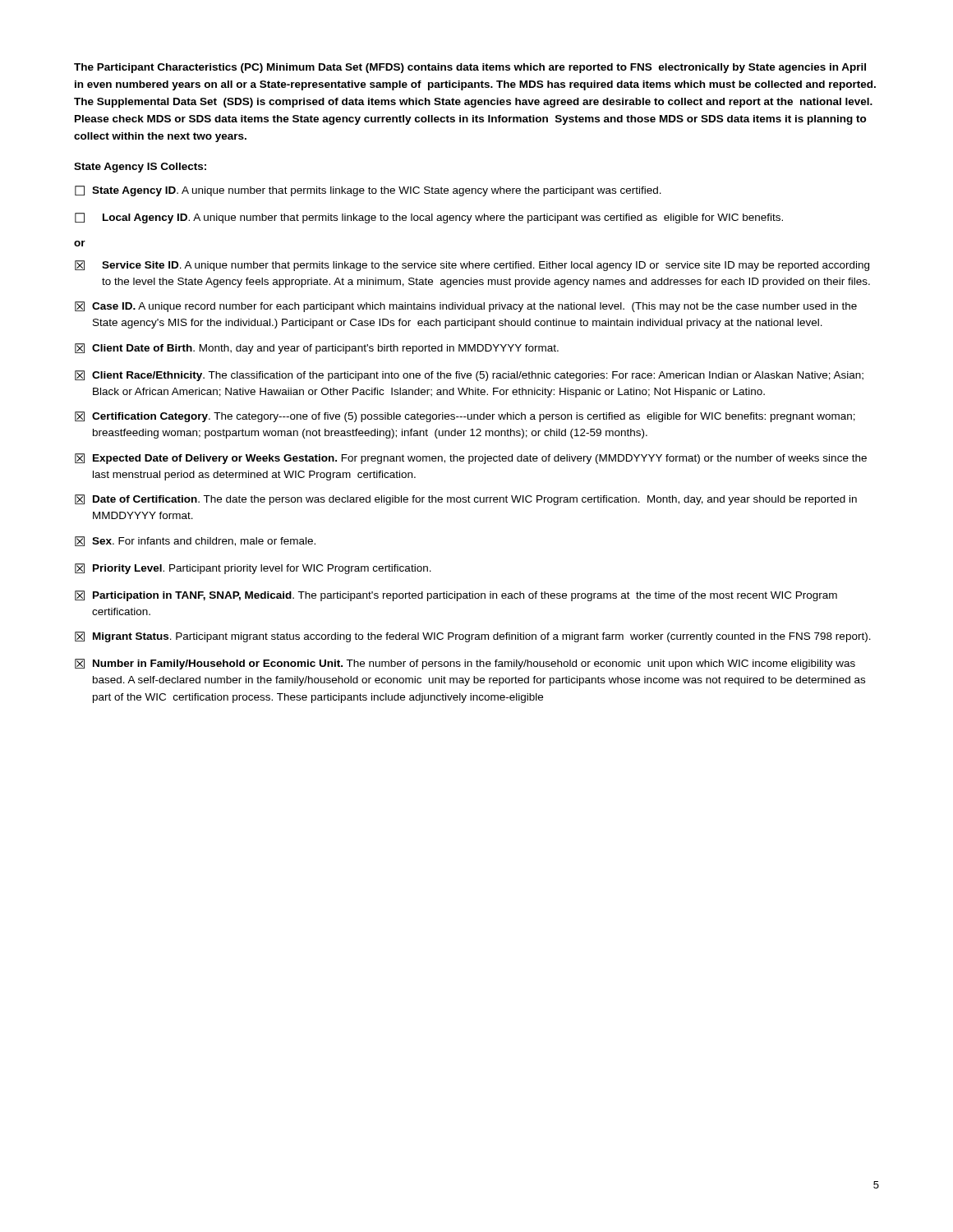
Task: Point to the block beginning "☒ Participation in TANF, SNAP, Medicaid. The participant's"
Action: coord(476,604)
